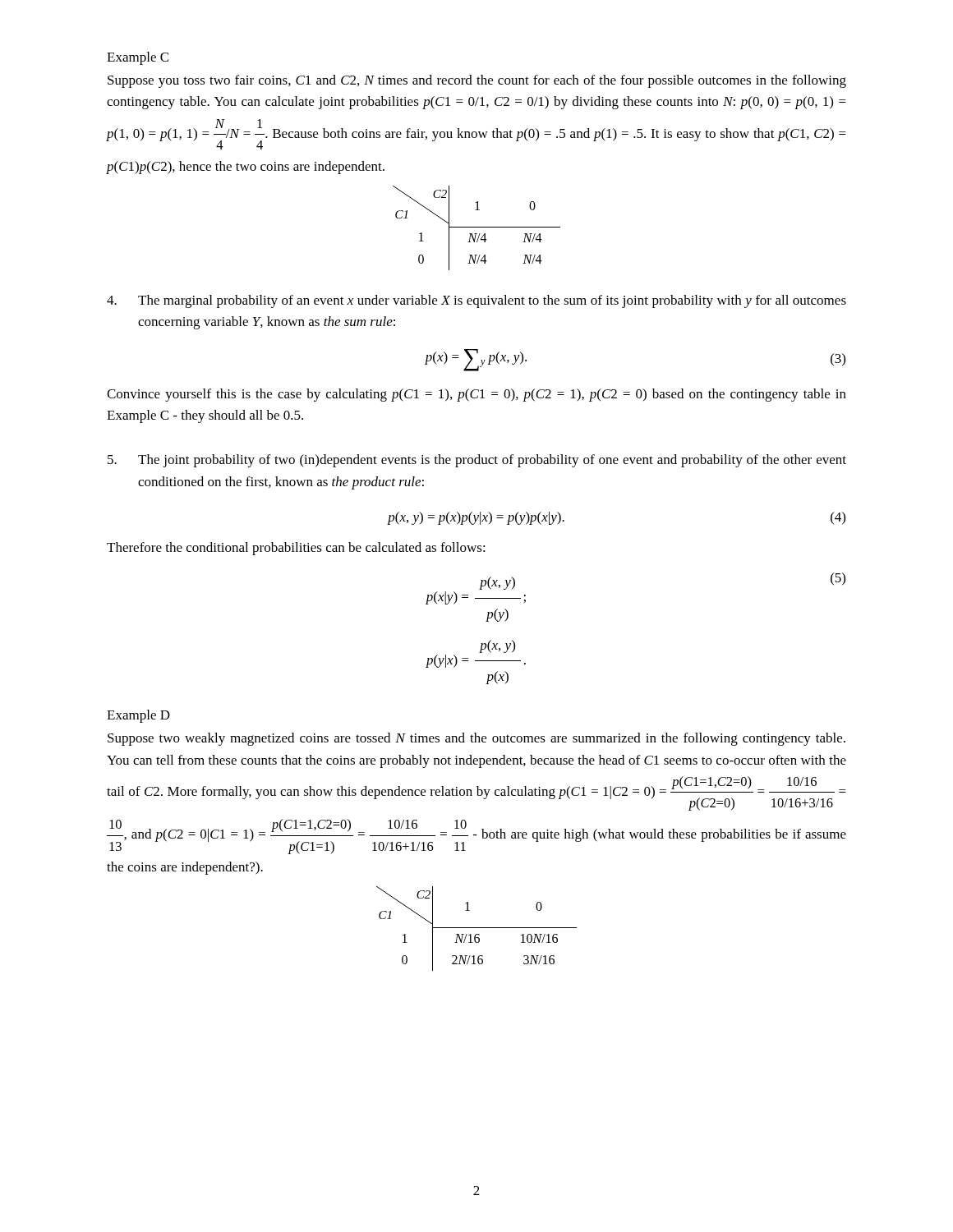Find the text block starting "Convince yourself this is the case by"
Image resolution: width=953 pixels, height=1232 pixels.
(x=476, y=404)
